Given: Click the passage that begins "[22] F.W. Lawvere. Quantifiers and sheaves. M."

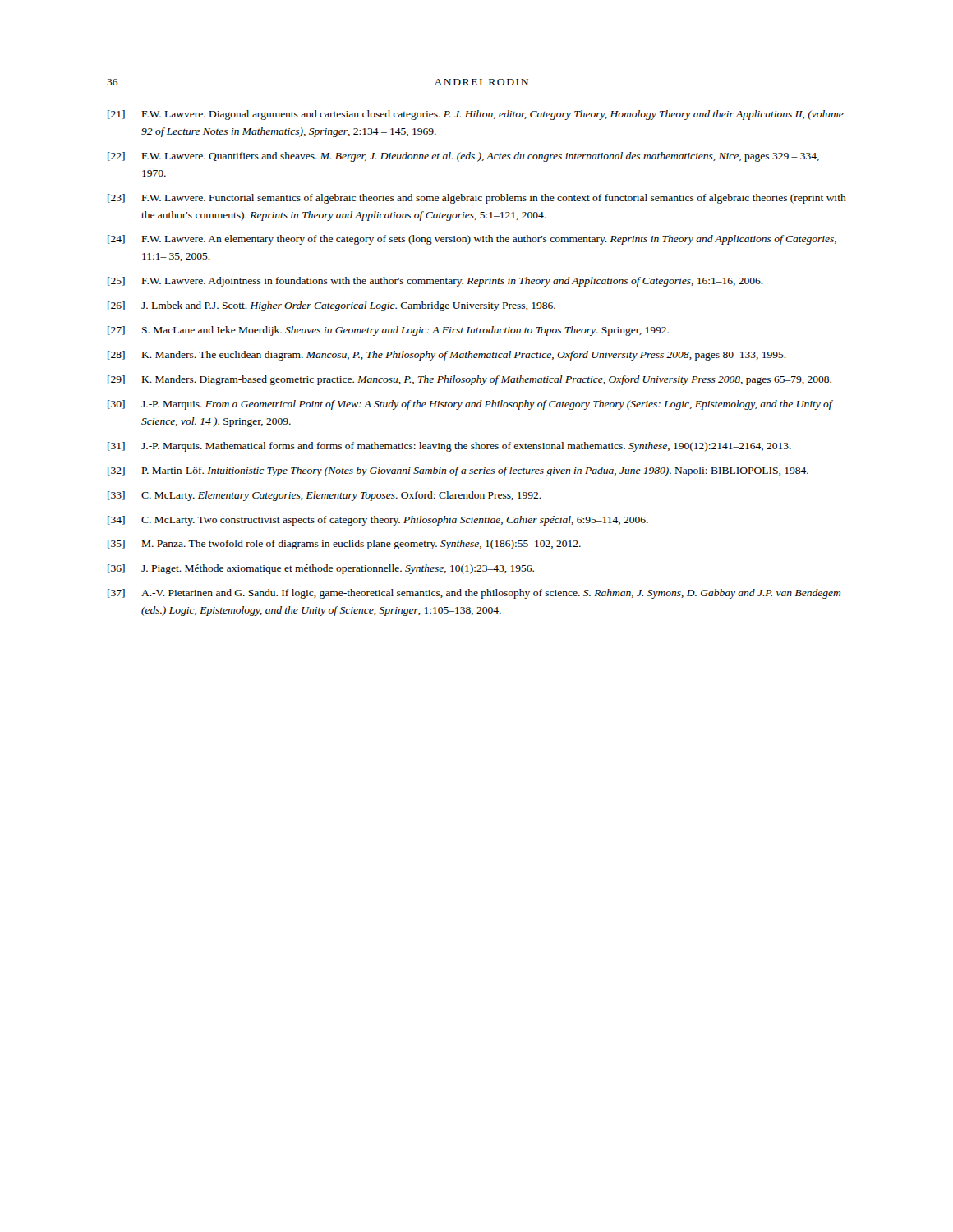Looking at the screenshot, I should [x=476, y=165].
